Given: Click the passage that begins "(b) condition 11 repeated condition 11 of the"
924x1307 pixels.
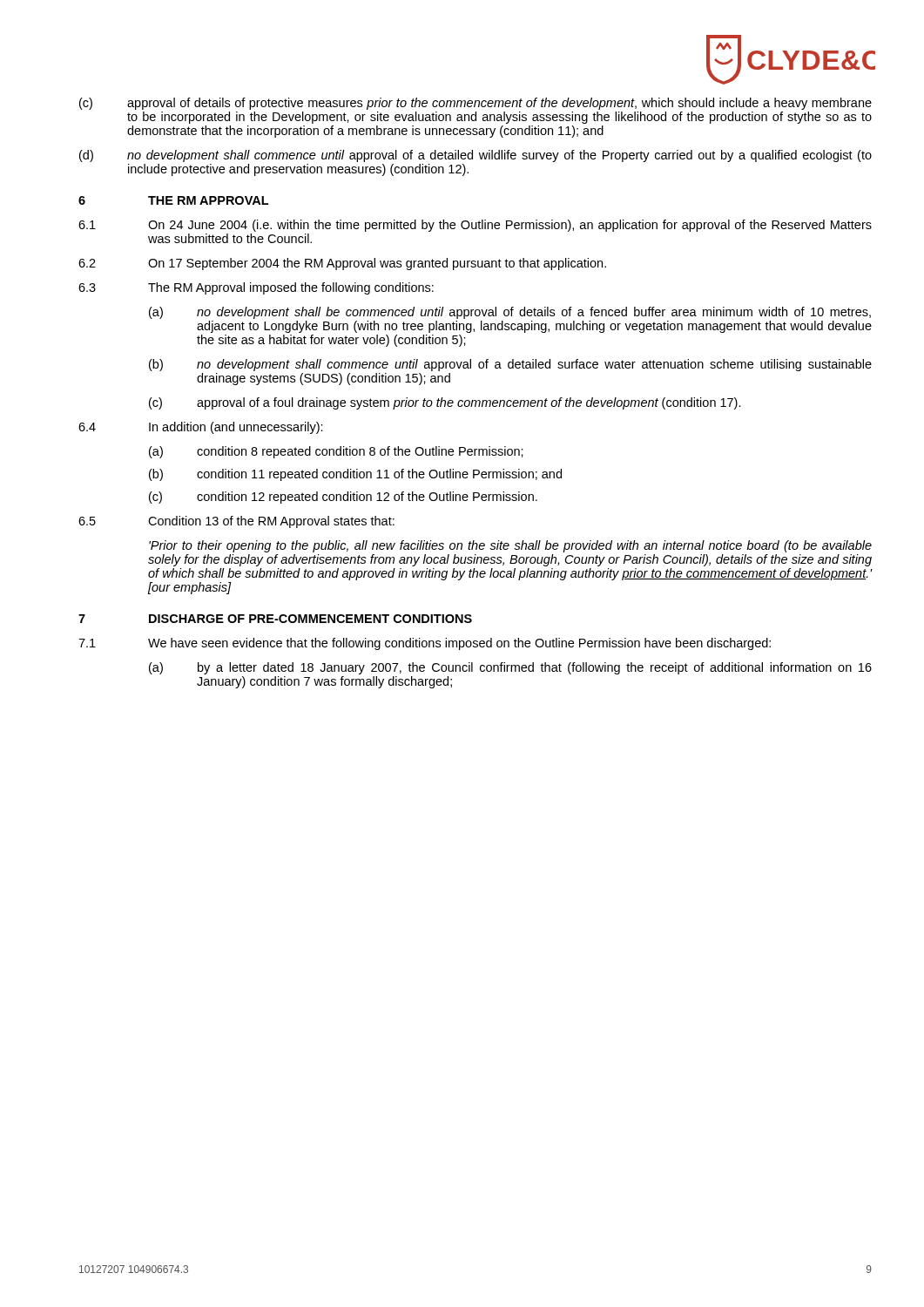Looking at the screenshot, I should click(x=510, y=474).
